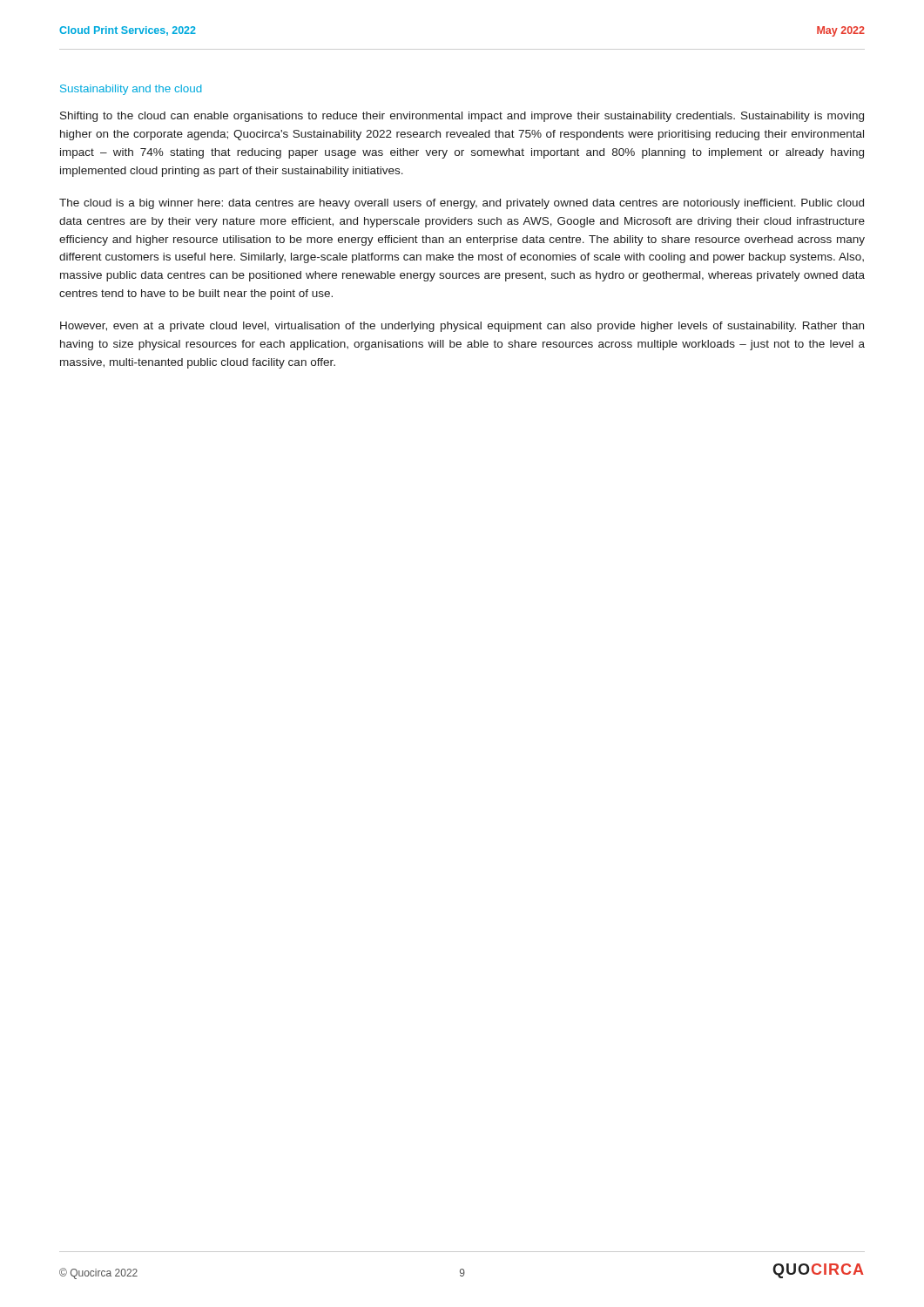Click on the text starting "Sustainability and the cloud"
The width and height of the screenshot is (924, 1307).
(x=131, y=88)
